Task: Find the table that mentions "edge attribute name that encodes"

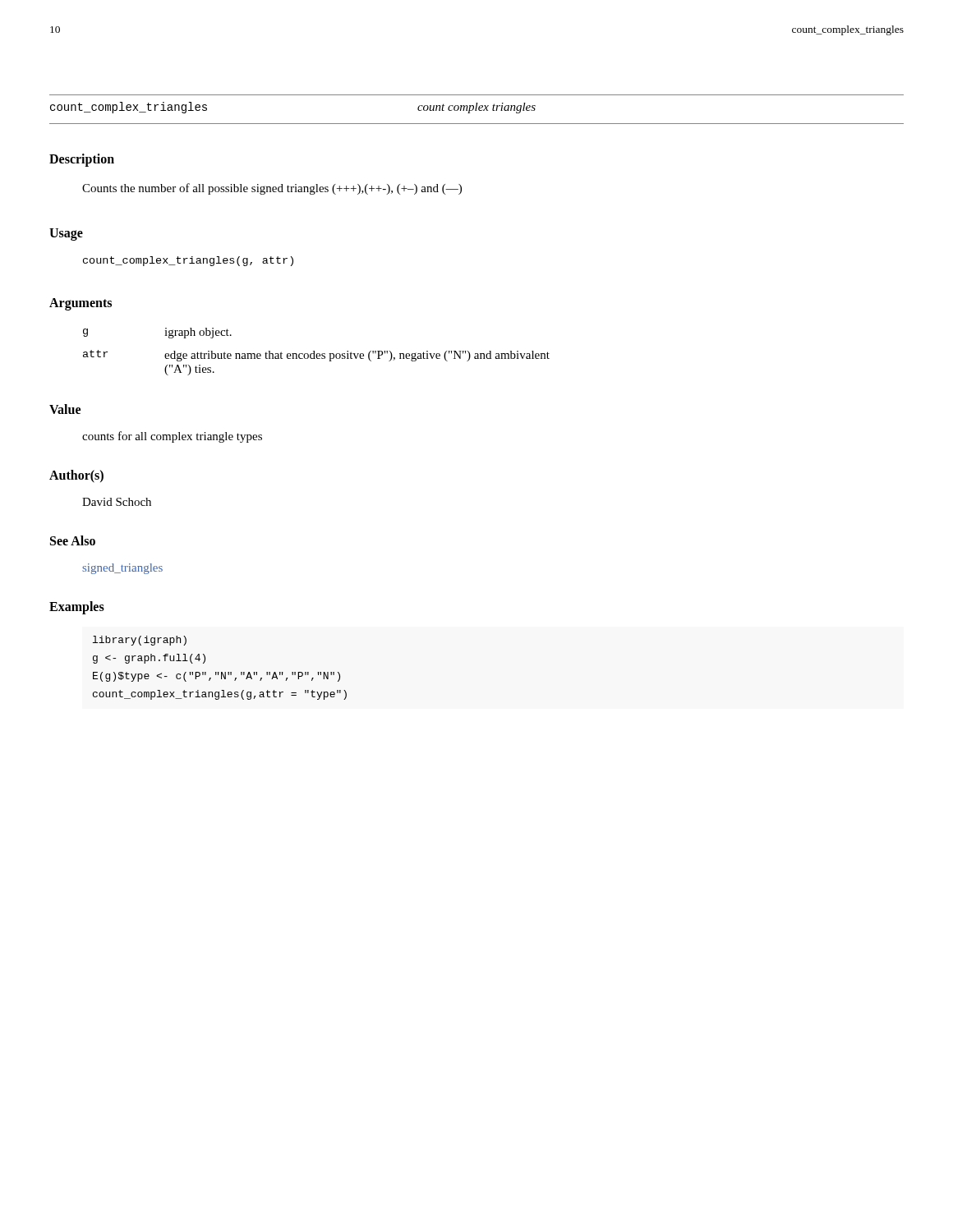Action: (x=476, y=351)
